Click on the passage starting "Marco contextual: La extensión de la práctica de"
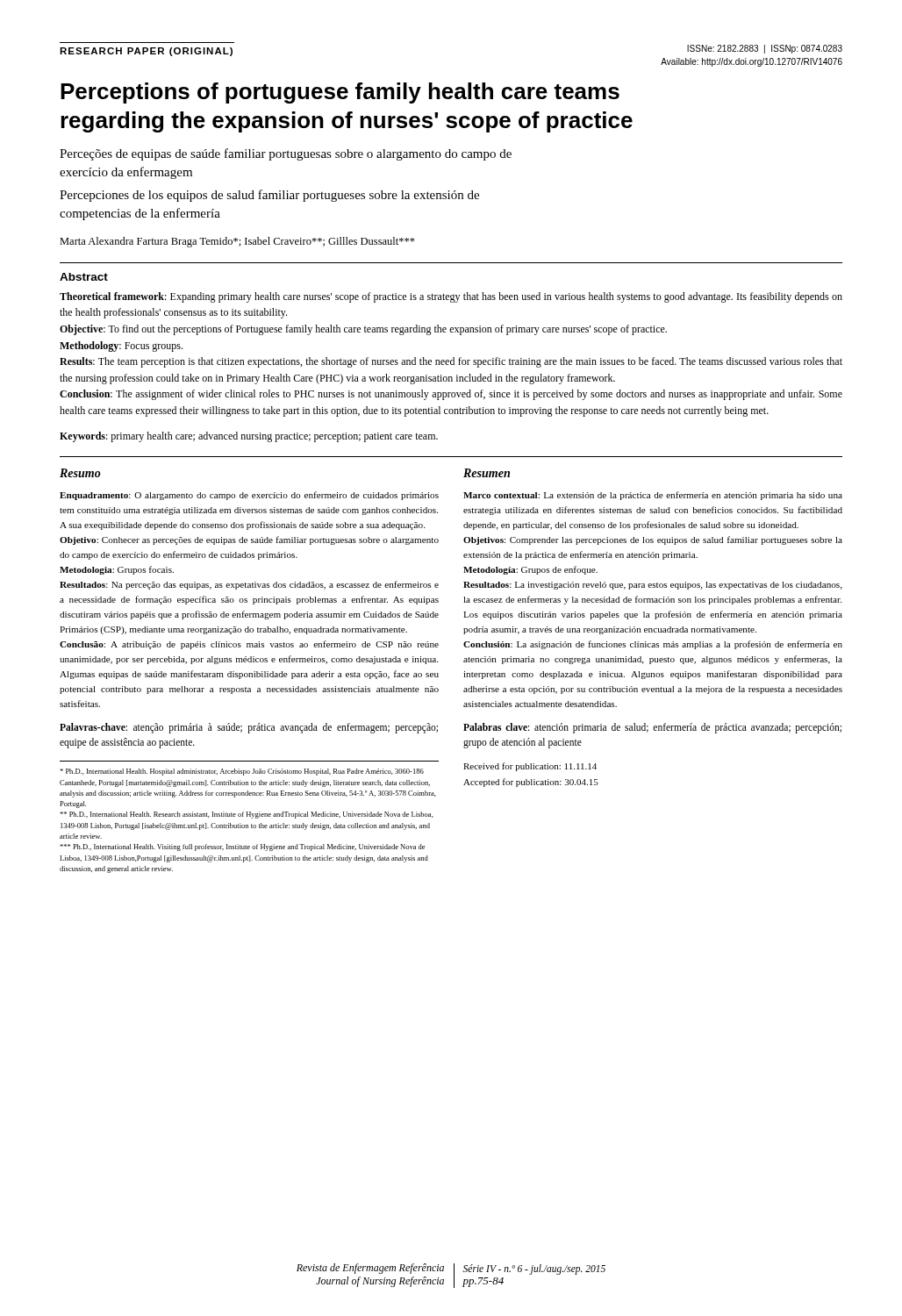This screenshot has height=1316, width=902. [653, 599]
